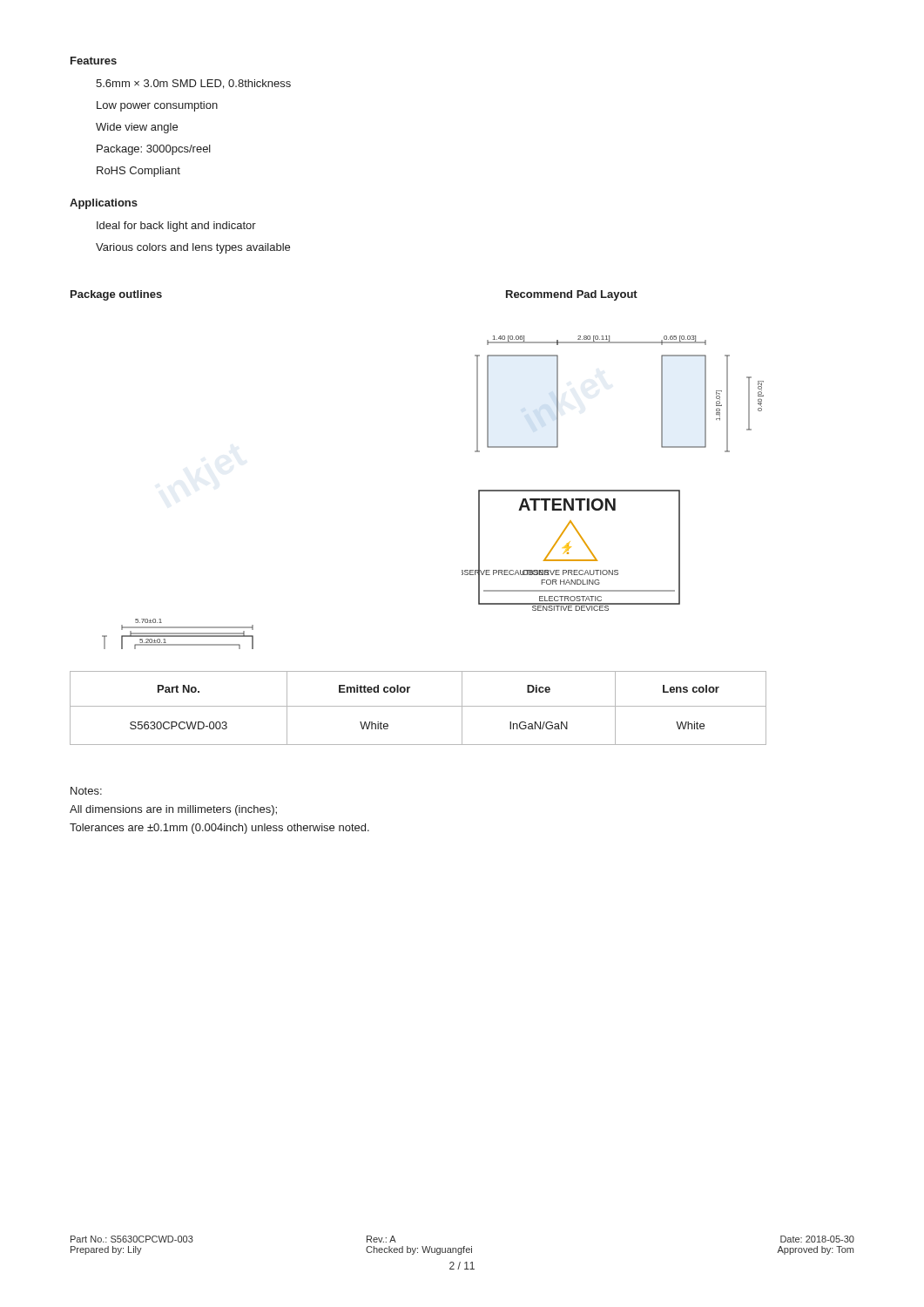Click on the region starting "Package outlines"

pos(116,294)
